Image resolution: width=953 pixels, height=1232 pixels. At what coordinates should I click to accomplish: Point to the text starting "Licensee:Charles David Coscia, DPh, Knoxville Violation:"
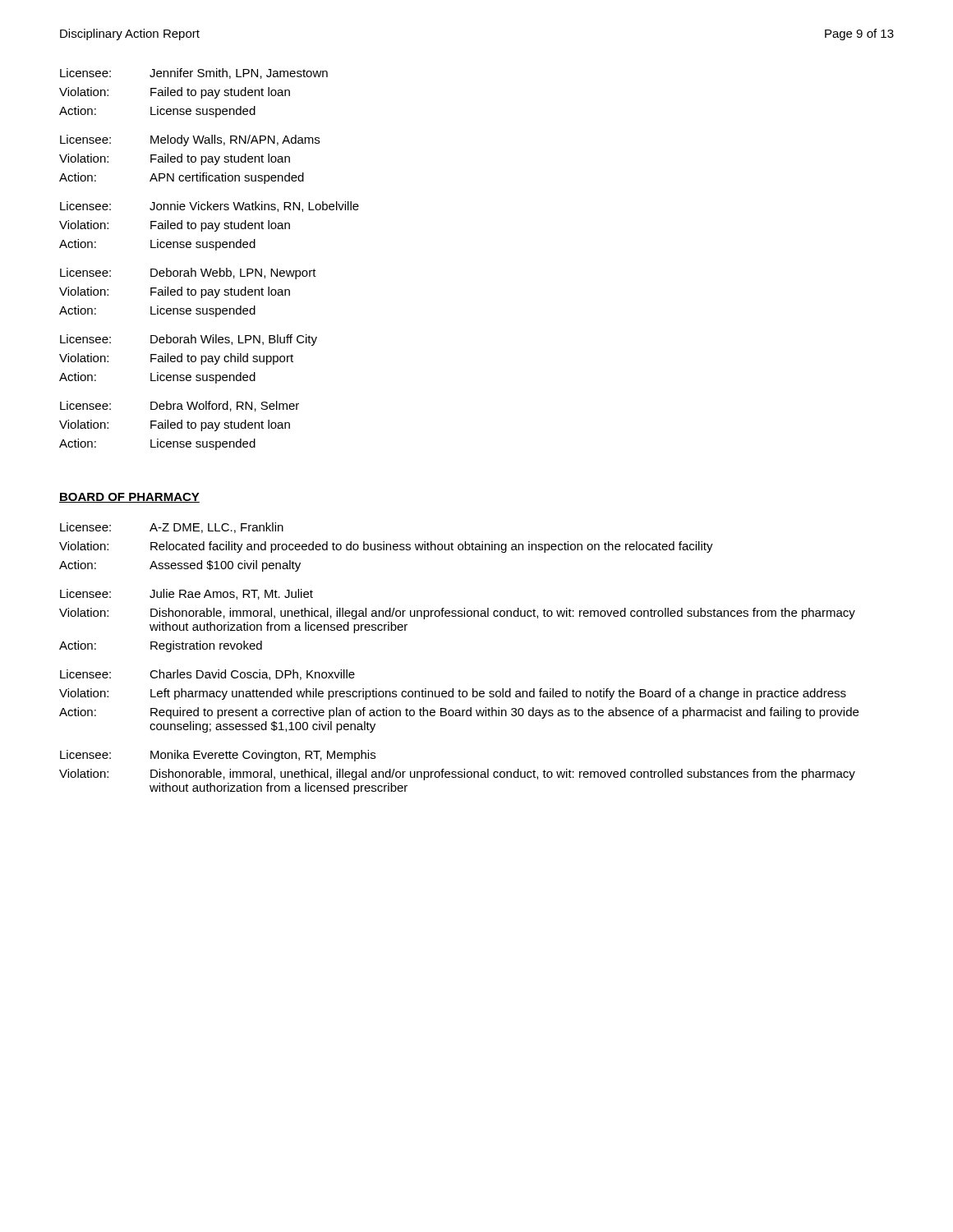(x=476, y=700)
